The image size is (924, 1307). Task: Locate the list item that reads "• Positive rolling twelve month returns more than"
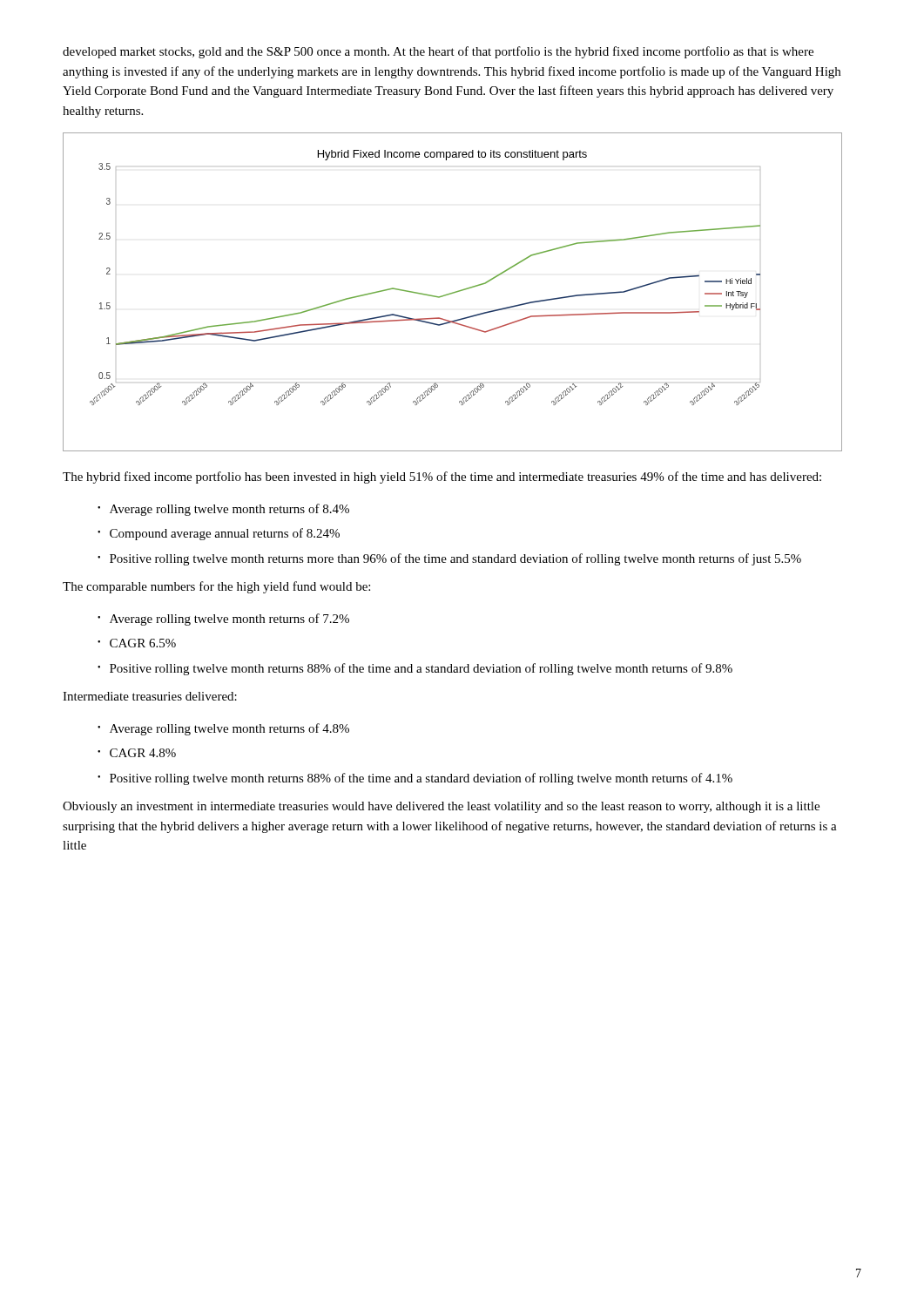coord(479,558)
